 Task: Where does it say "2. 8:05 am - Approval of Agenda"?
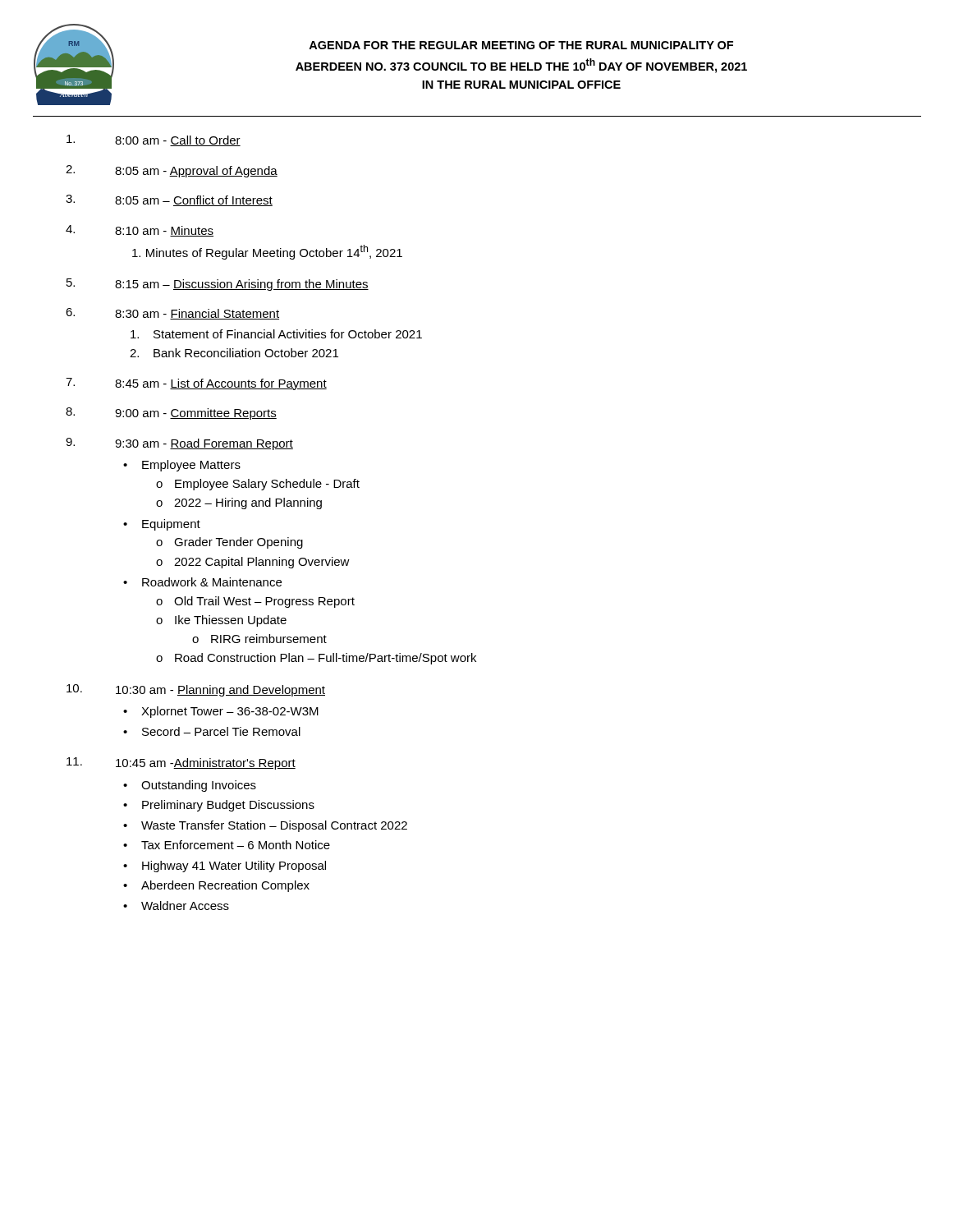point(172,171)
